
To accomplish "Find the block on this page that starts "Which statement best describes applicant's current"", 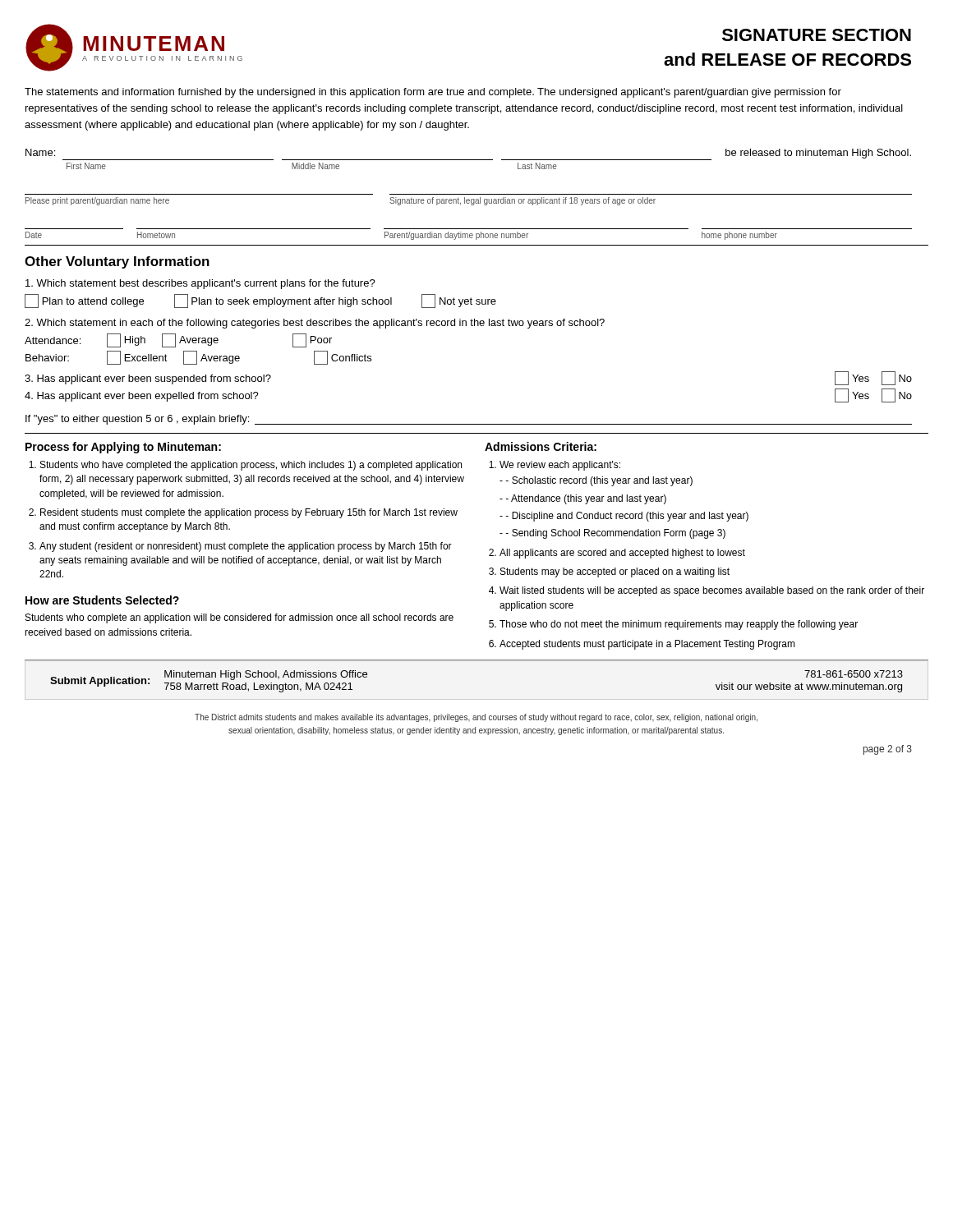I will click(x=200, y=283).
